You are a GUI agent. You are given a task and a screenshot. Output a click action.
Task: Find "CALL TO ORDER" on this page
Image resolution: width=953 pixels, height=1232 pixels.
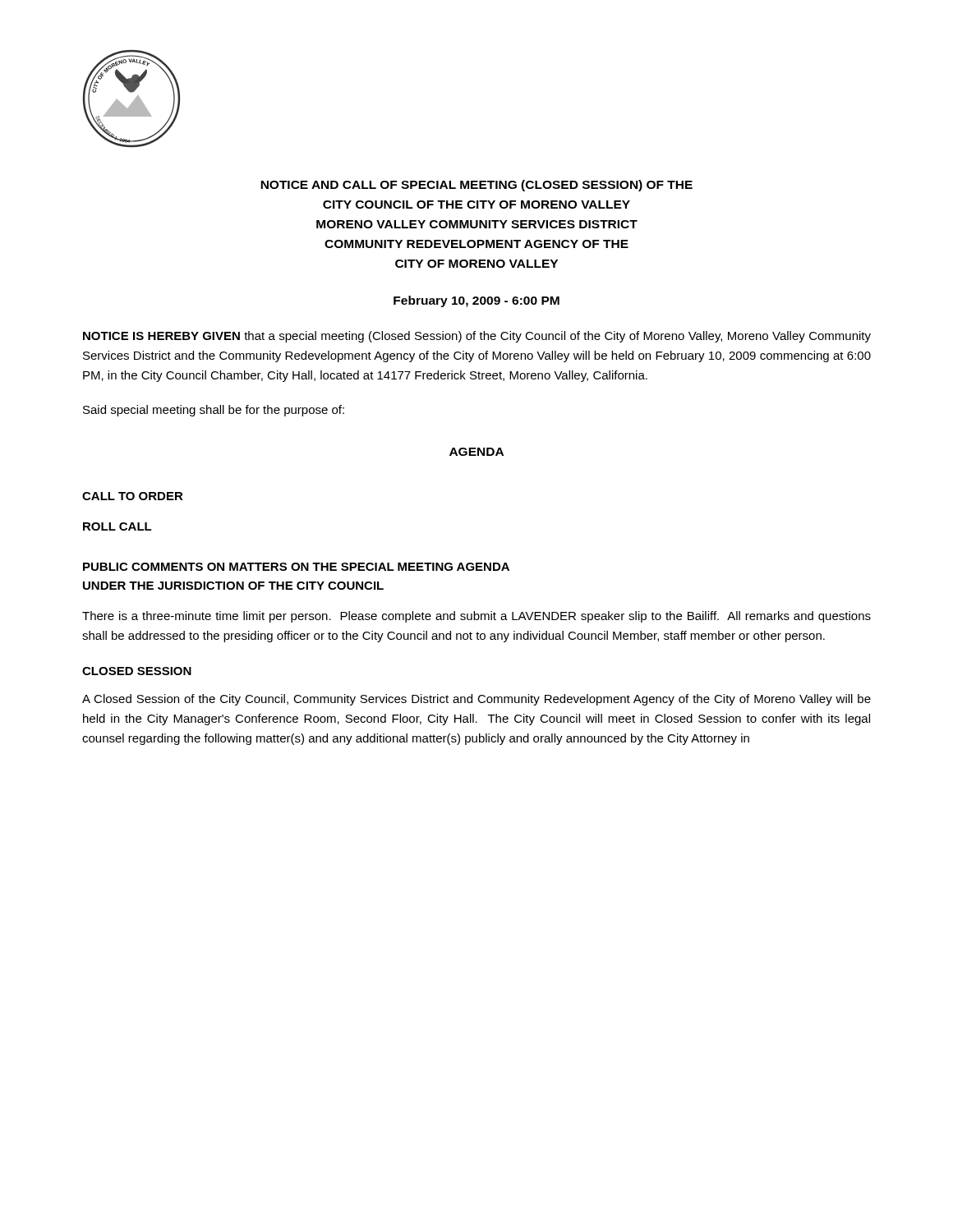(133, 496)
